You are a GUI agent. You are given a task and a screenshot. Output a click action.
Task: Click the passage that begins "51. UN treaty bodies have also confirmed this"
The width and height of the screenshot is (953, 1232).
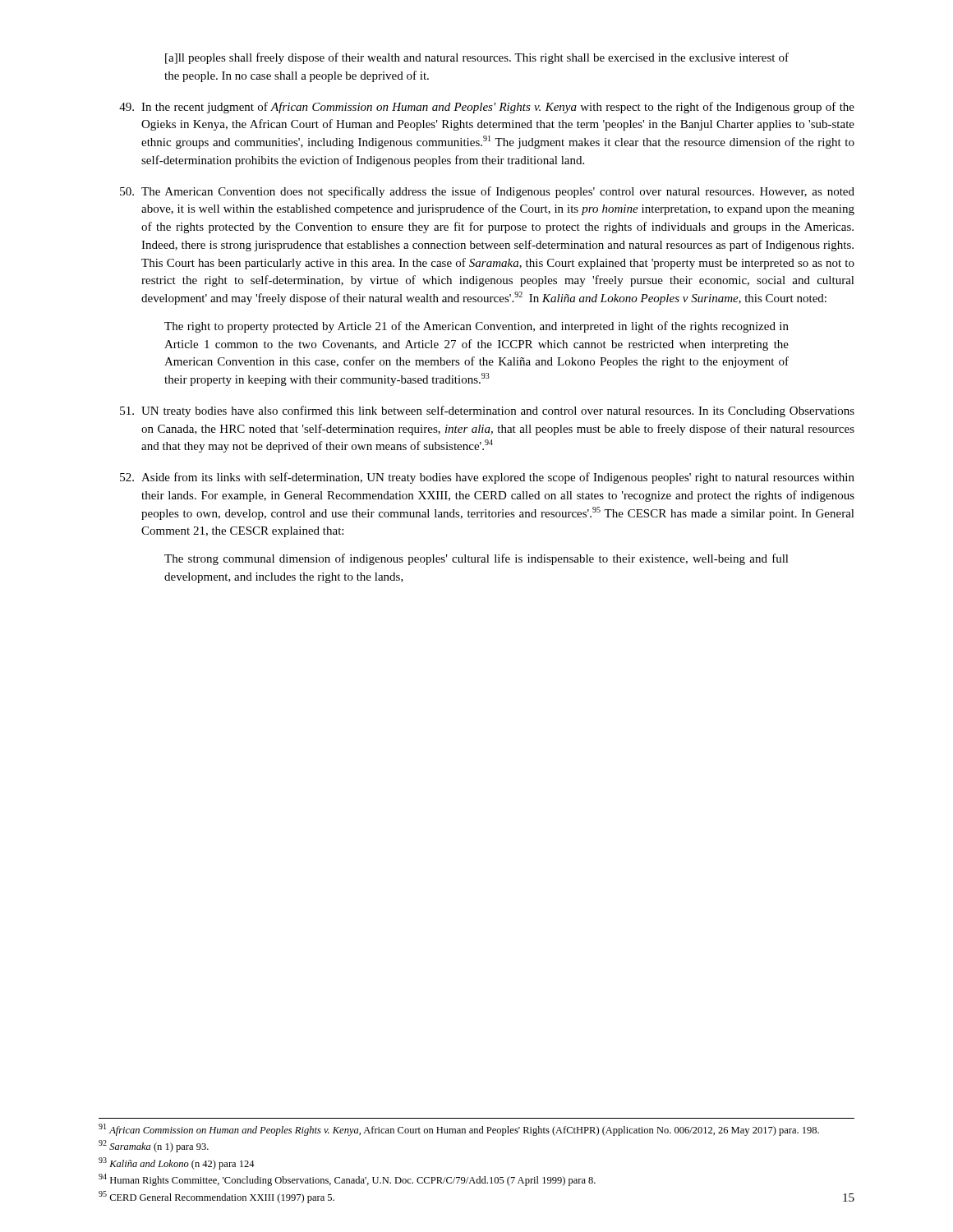pyautogui.click(x=476, y=429)
